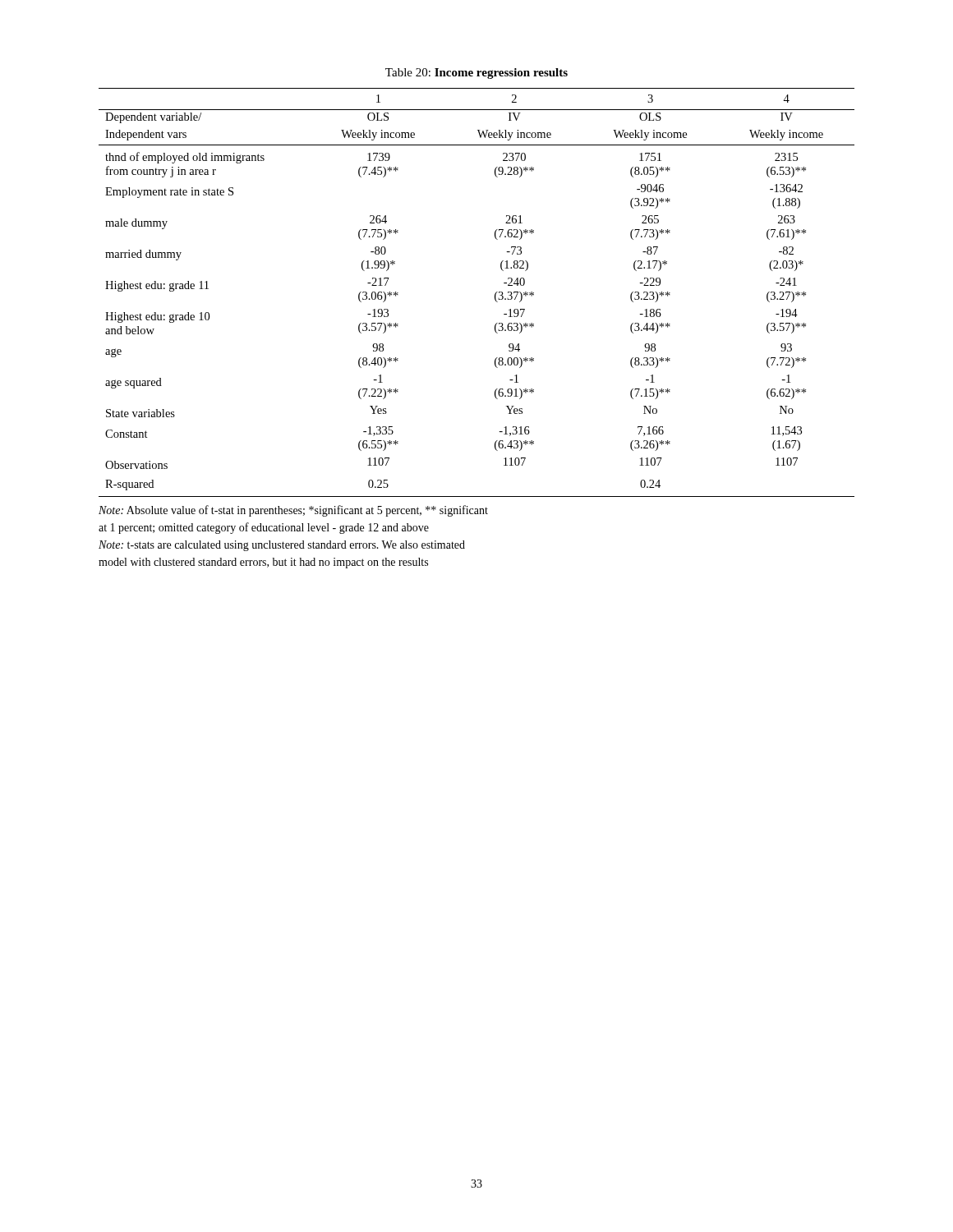Select a table

point(476,292)
